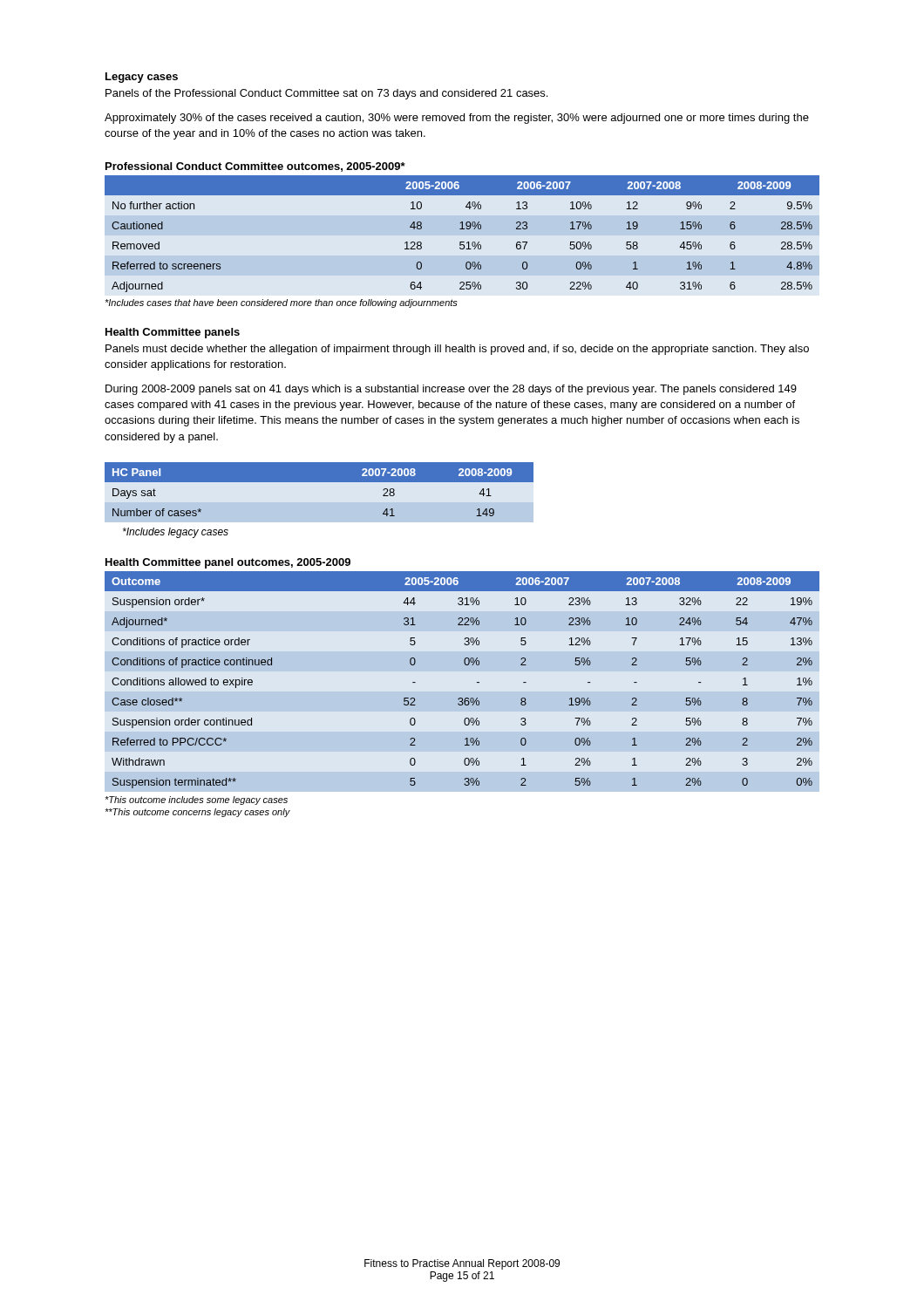Click on the text block that reads "Panels of the Professional Conduct Committee"
Image resolution: width=924 pixels, height=1308 pixels.
pos(327,93)
